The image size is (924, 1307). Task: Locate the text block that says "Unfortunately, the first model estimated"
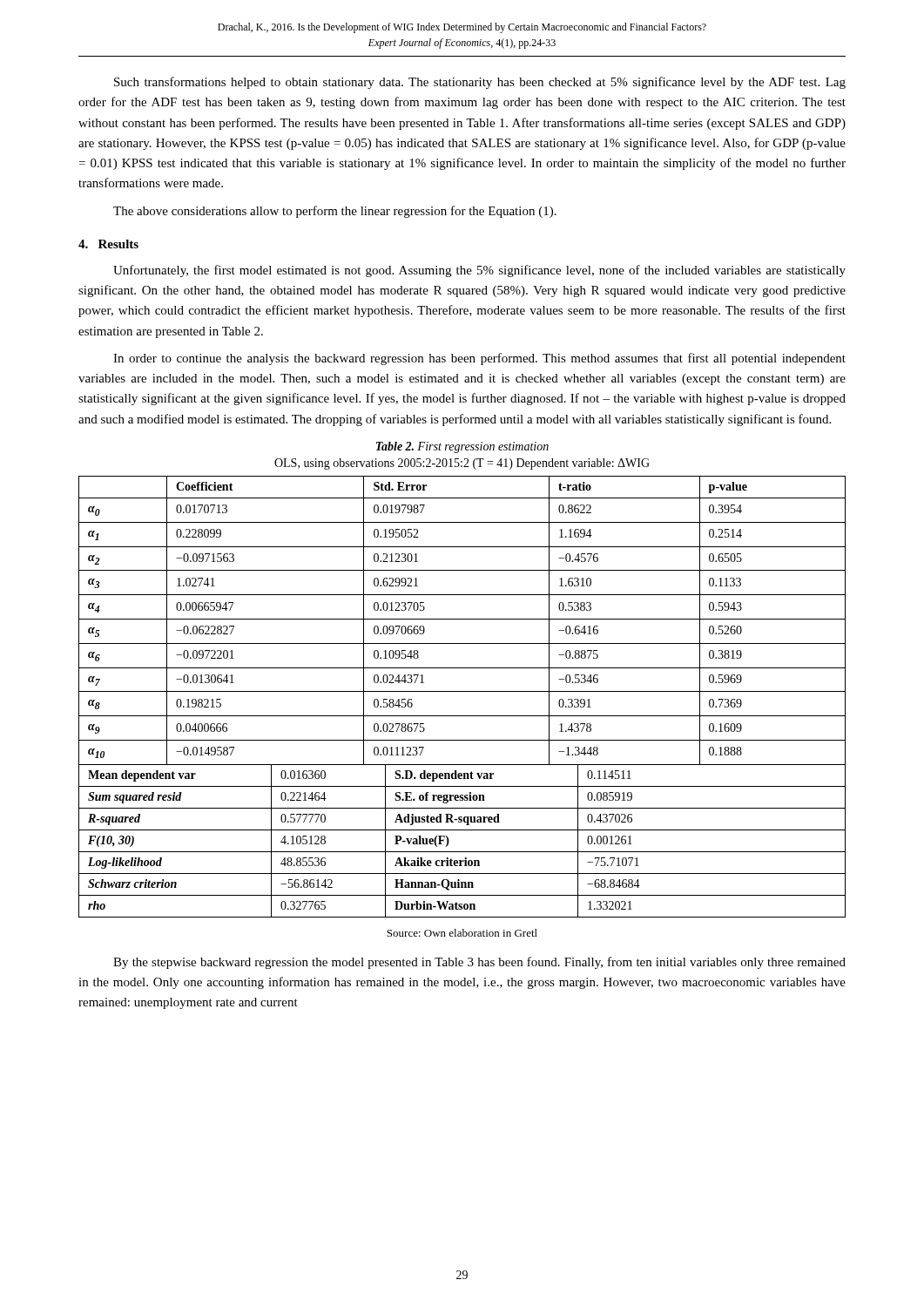(462, 345)
